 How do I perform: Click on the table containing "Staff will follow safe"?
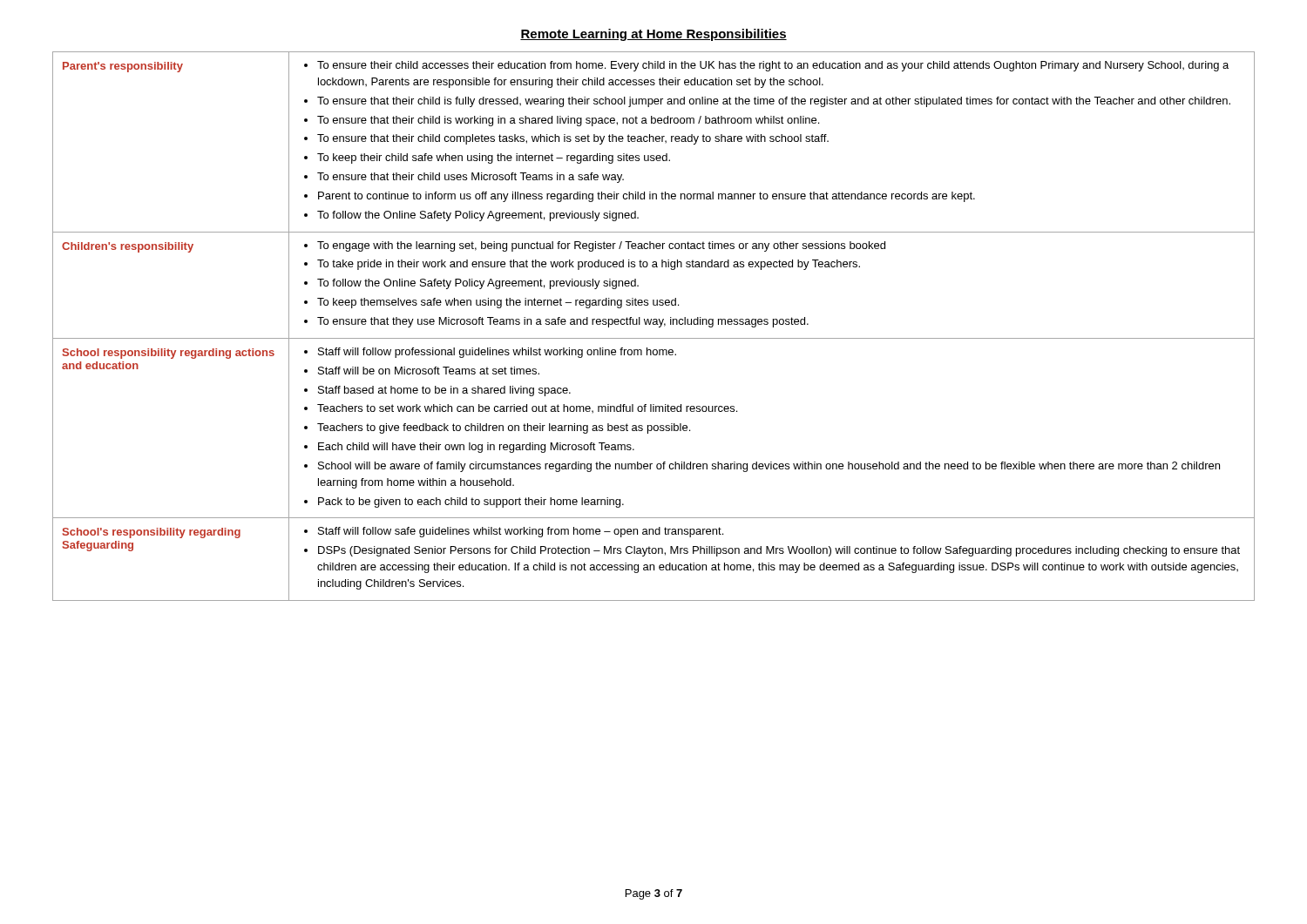(654, 326)
